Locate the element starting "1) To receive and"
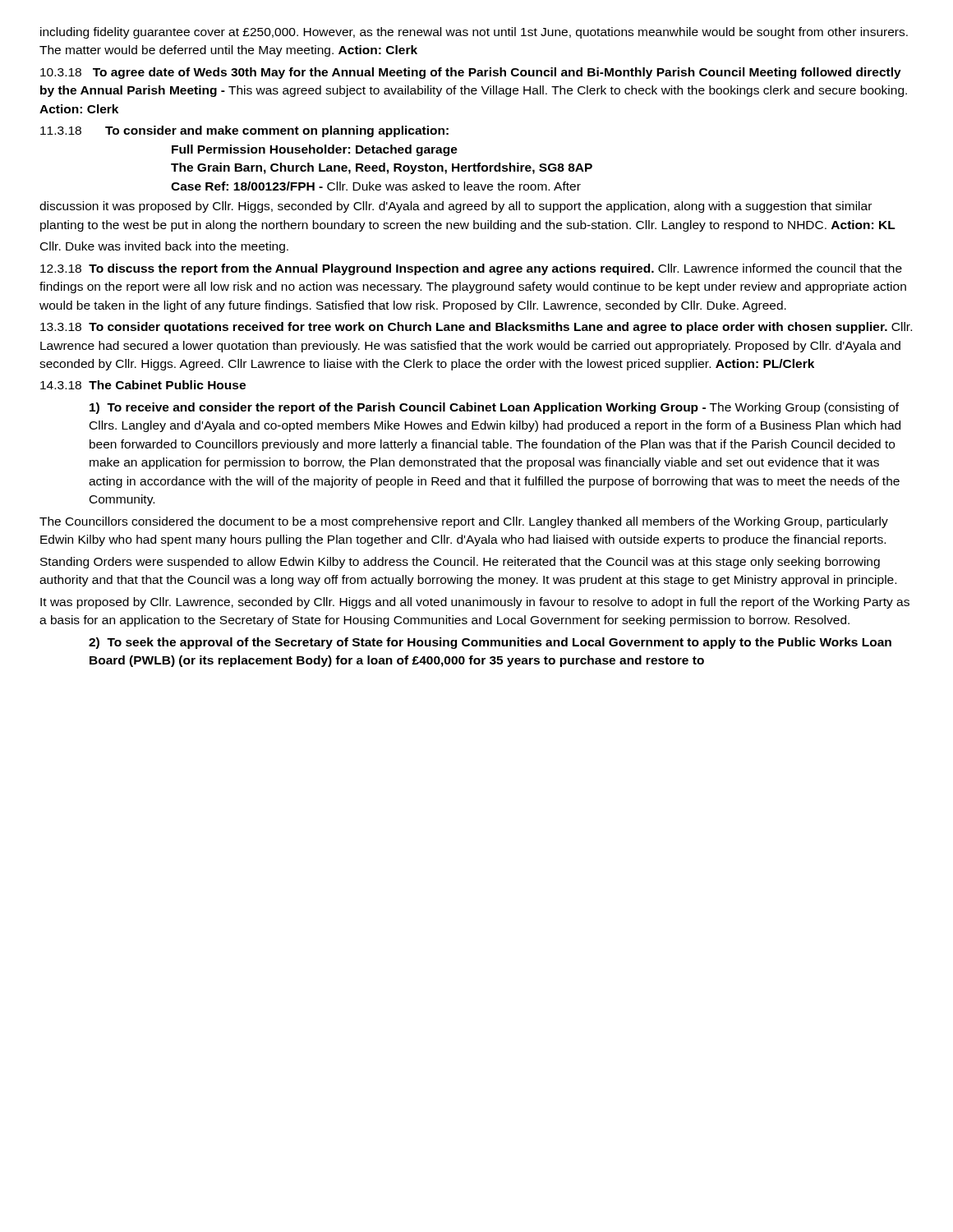This screenshot has height=1232, width=953. click(x=501, y=454)
